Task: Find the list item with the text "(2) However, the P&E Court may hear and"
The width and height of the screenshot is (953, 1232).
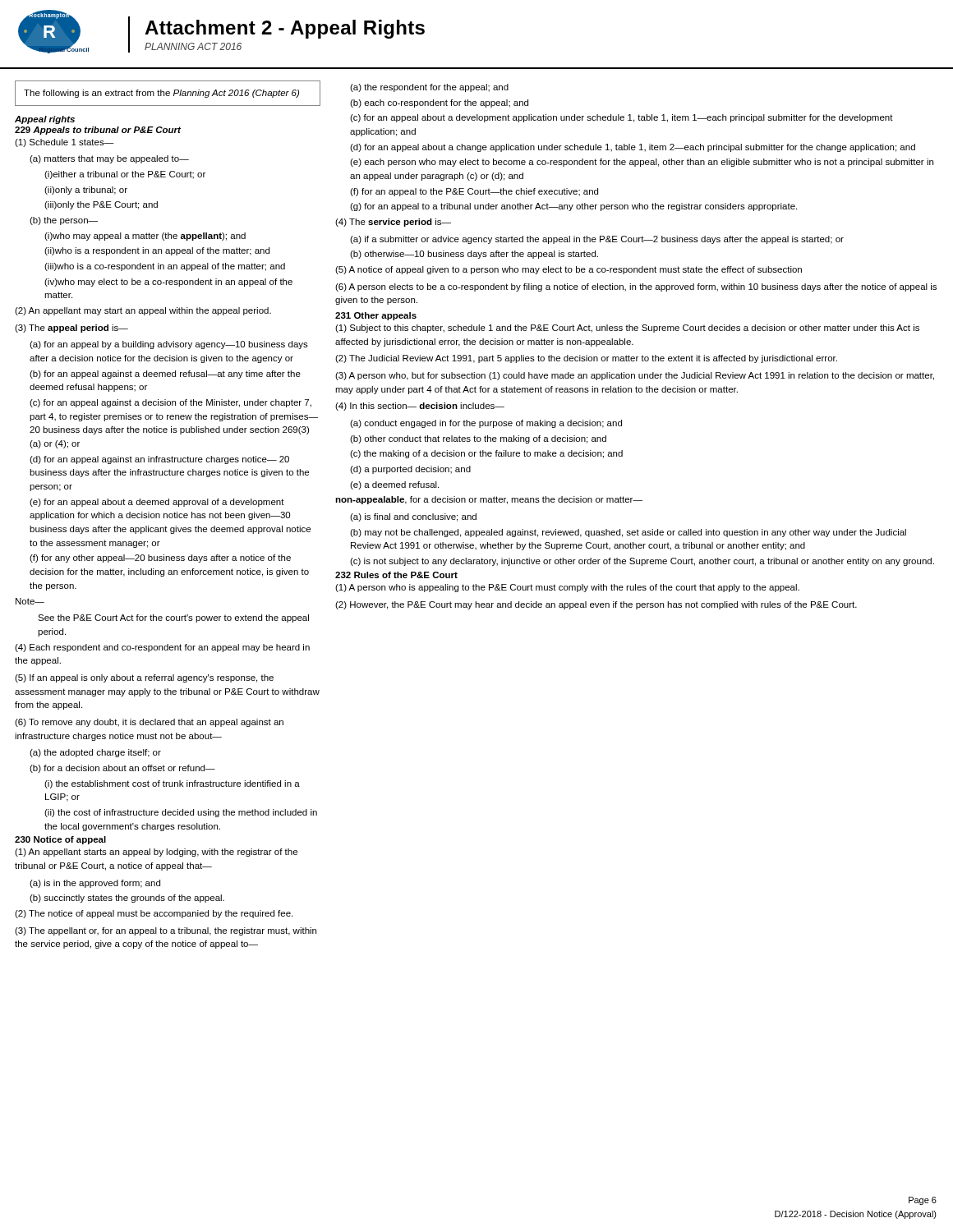Action: pos(637,604)
